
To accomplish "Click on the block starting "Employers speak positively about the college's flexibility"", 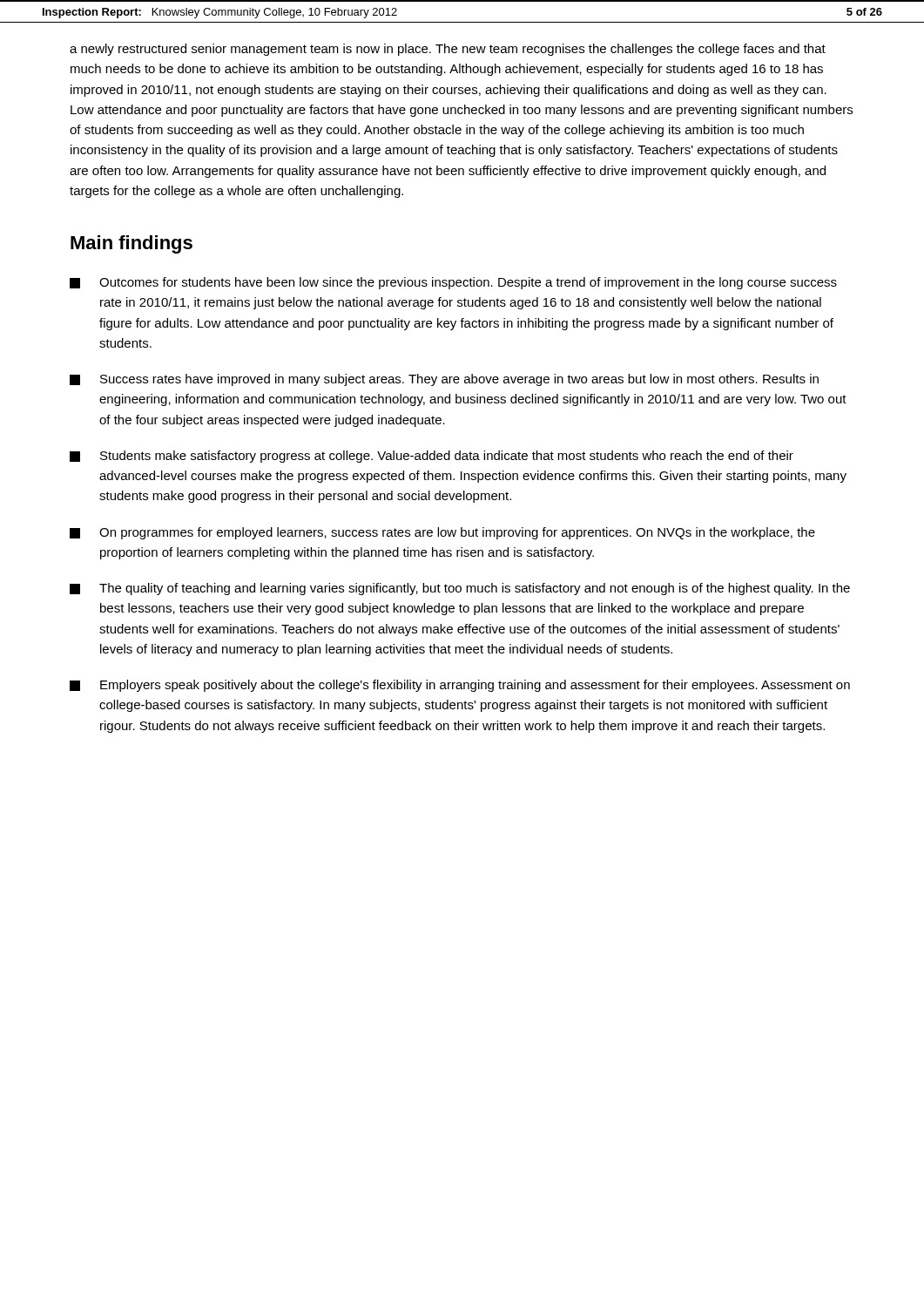I will click(462, 705).
